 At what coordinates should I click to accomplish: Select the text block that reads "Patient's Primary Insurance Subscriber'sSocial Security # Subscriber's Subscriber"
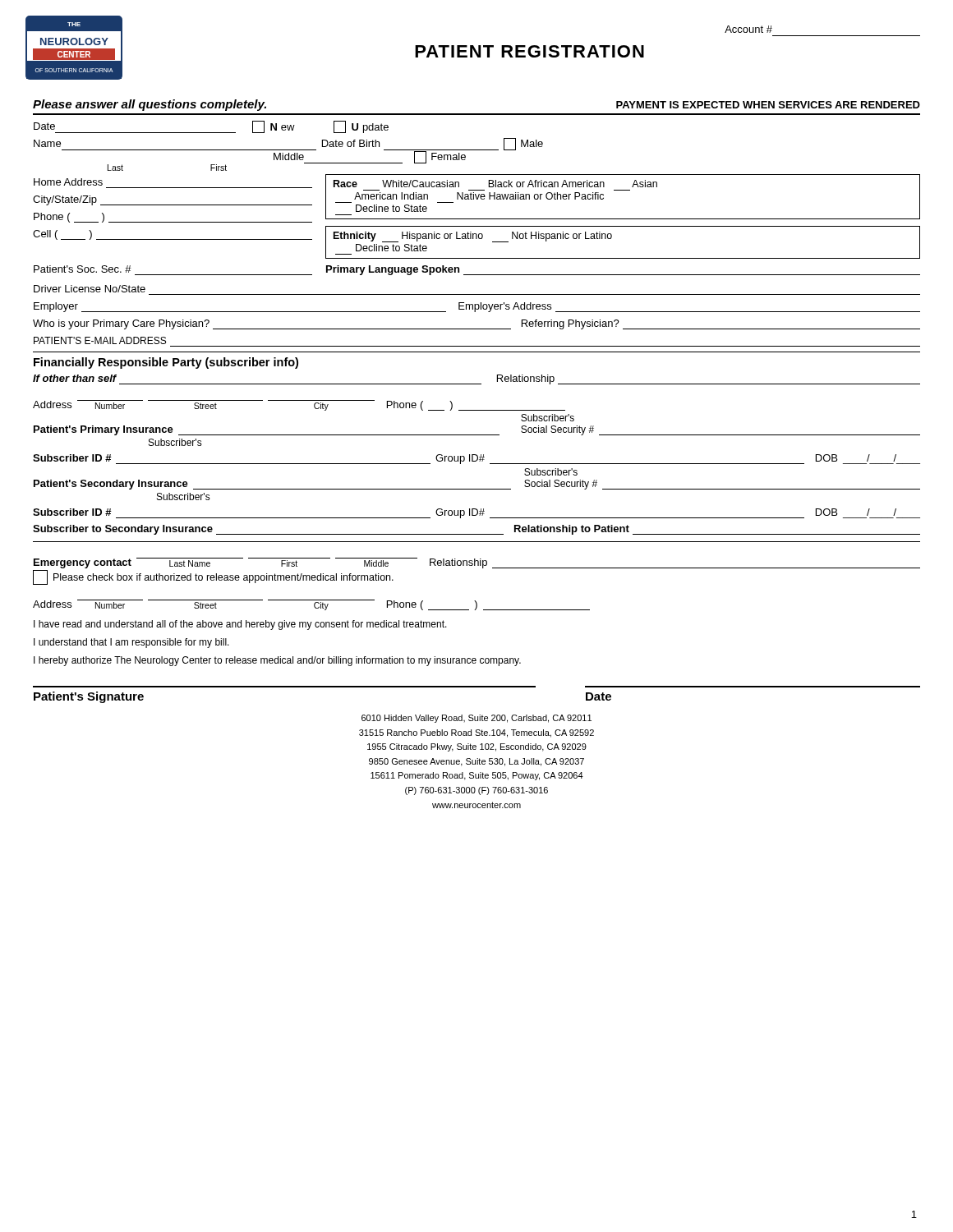click(x=476, y=438)
